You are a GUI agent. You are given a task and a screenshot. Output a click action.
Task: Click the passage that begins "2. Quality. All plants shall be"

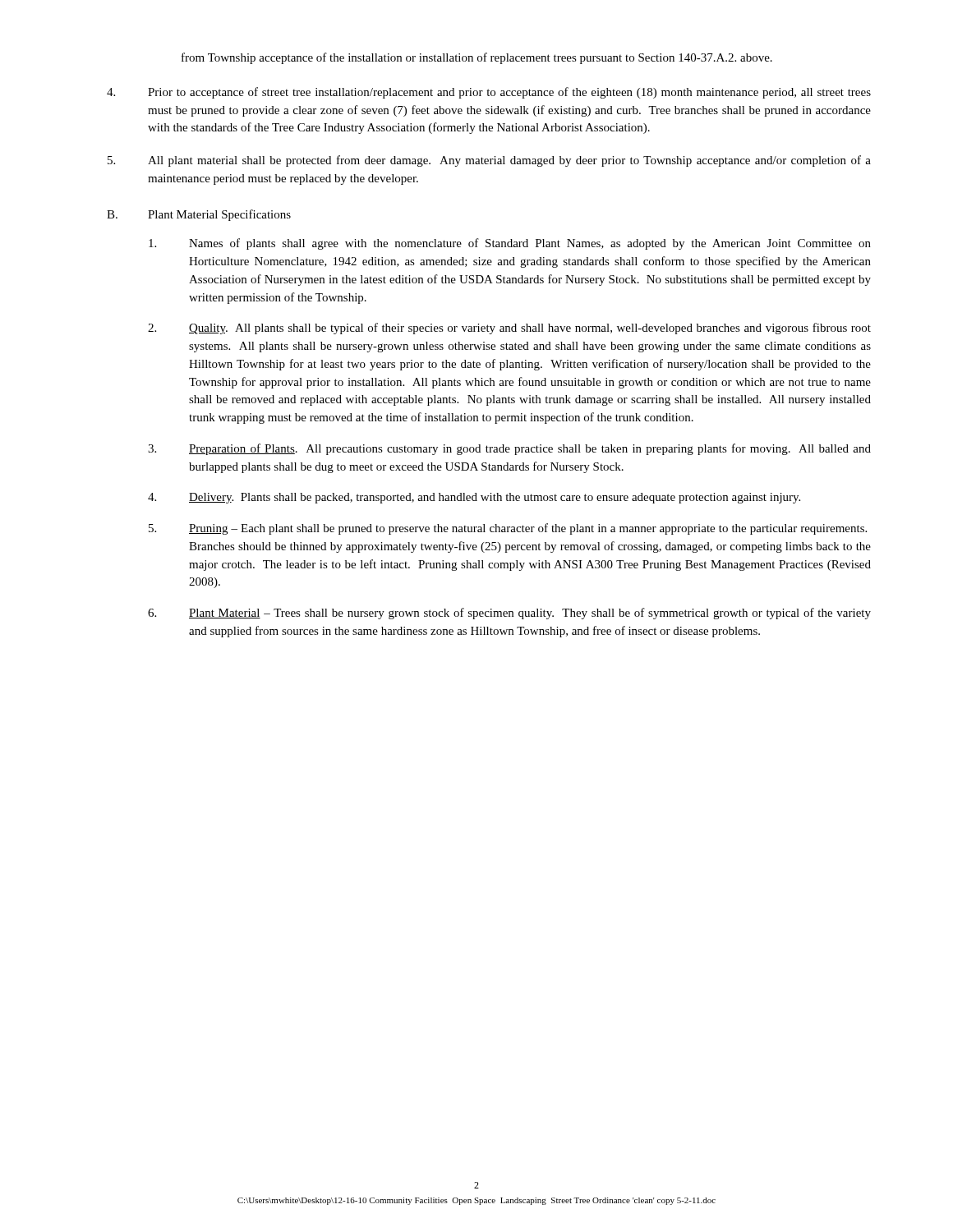tap(509, 373)
